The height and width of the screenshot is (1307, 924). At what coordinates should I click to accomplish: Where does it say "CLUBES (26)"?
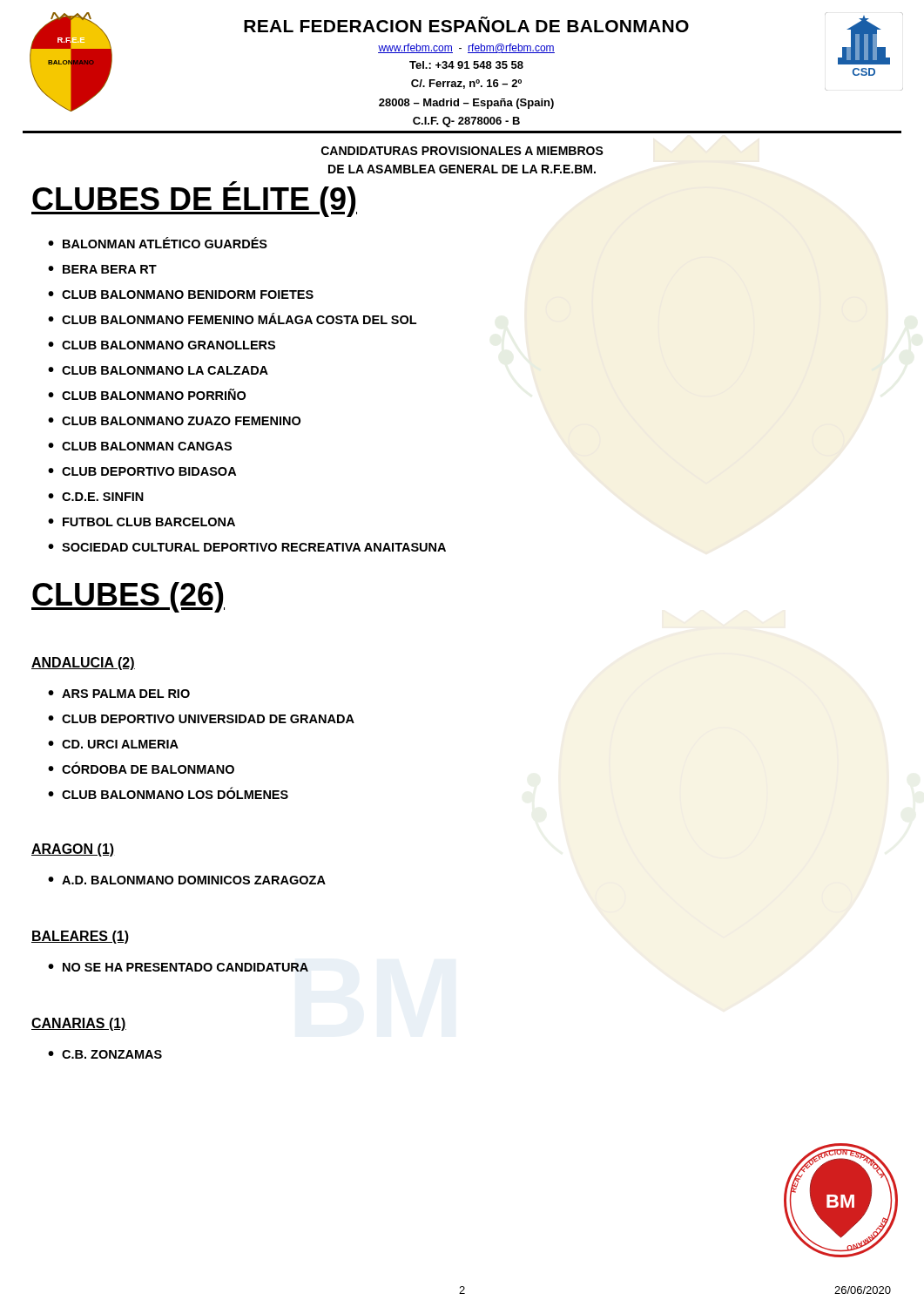[x=128, y=595]
